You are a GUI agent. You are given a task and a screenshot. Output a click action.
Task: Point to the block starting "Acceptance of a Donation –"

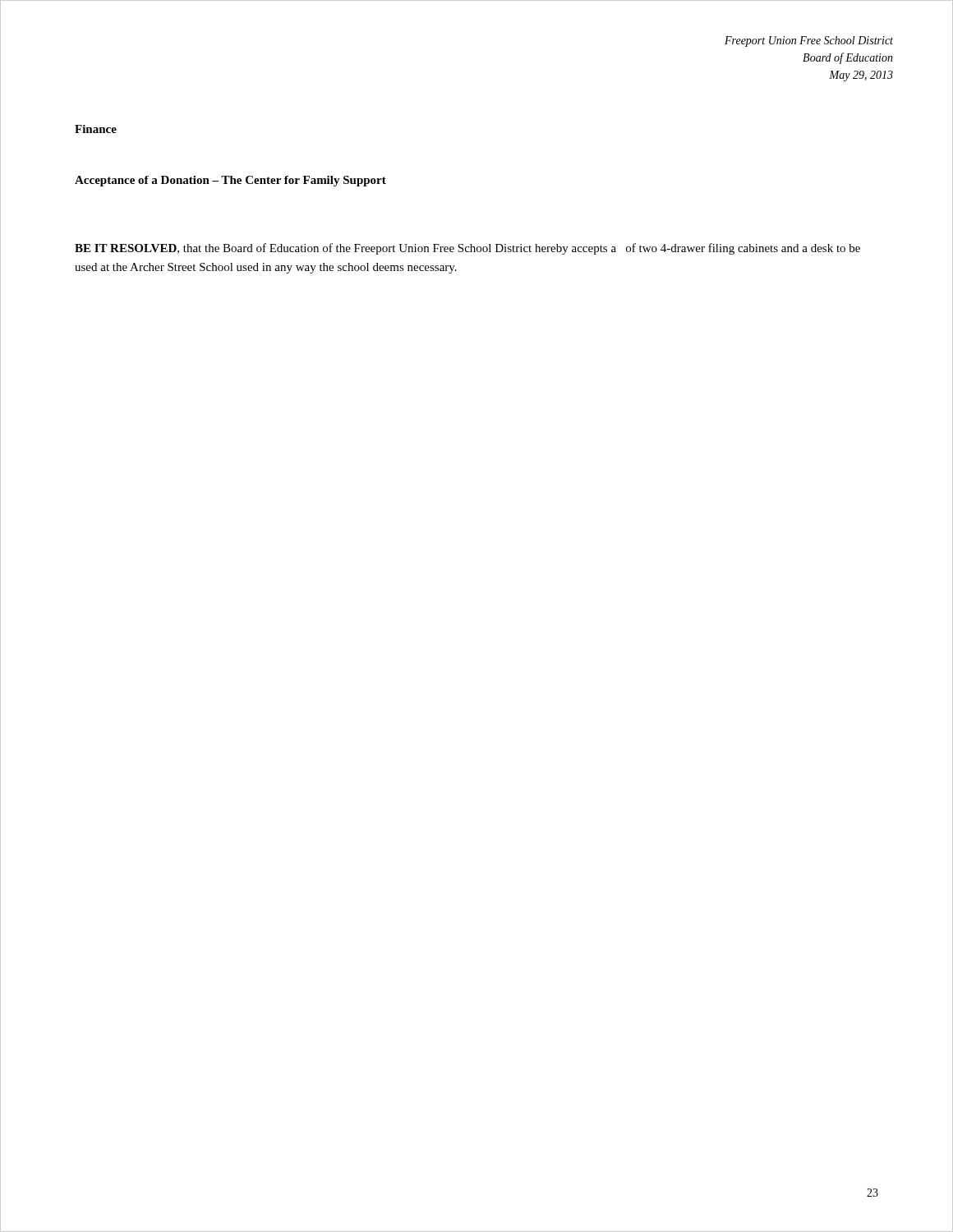230,180
